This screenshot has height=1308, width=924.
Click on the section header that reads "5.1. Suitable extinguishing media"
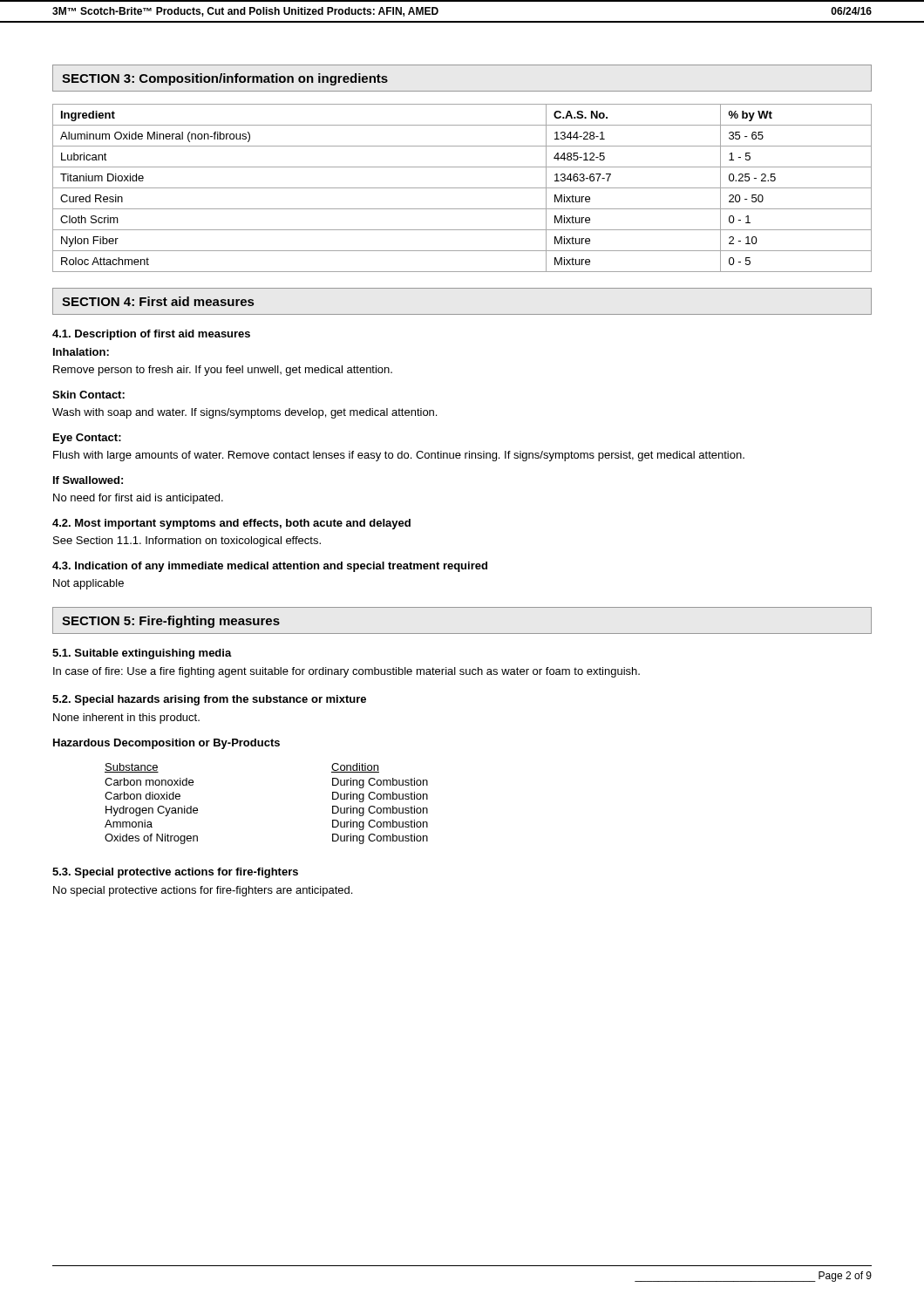[x=142, y=653]
